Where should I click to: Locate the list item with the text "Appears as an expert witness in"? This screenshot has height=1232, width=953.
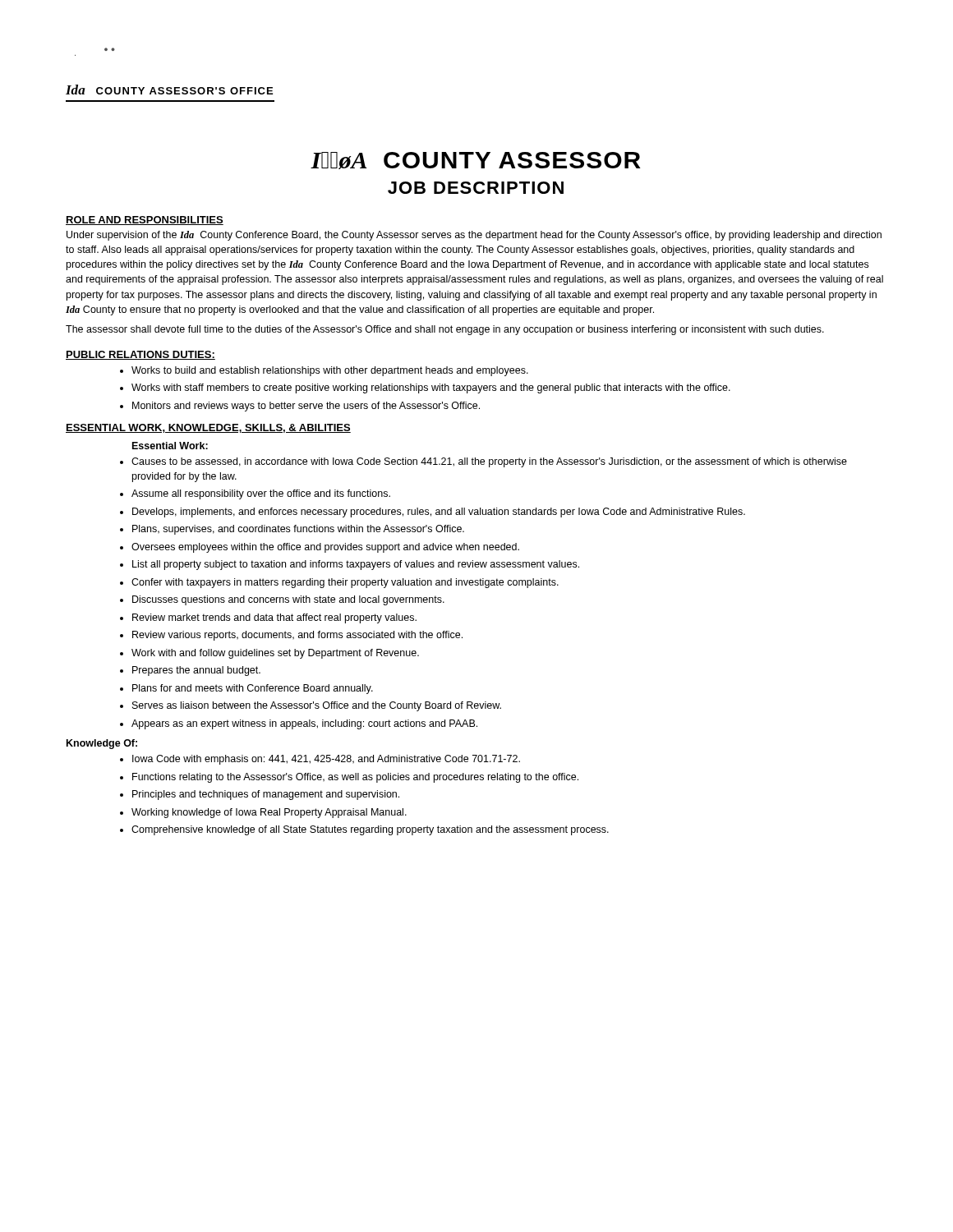click(305, 723)
